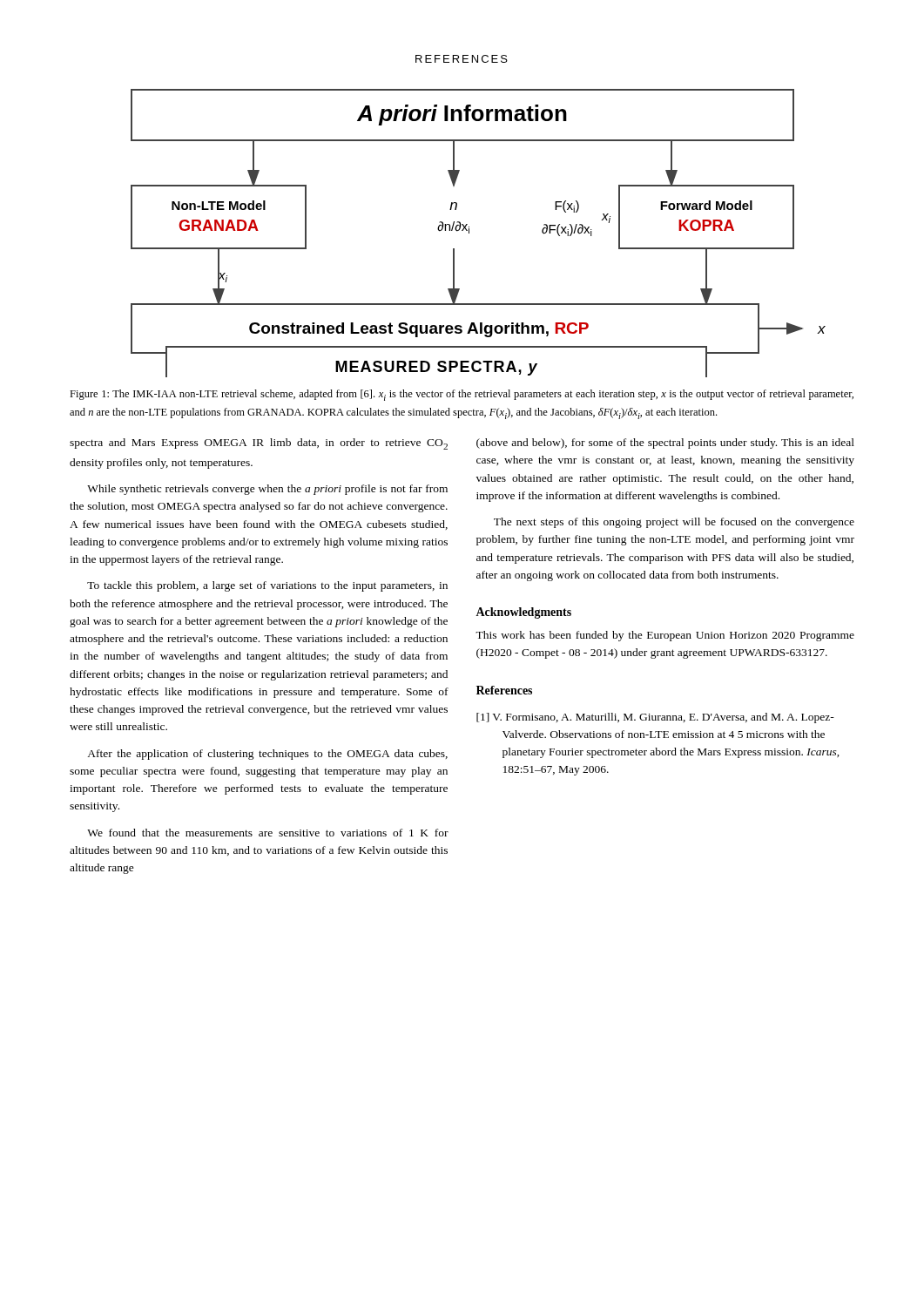Locate the text block starting "Figure 1: The IMK-IAA non-LTE retrieval scheme,"
Image resolution: width=924 pixels, height=1307 pixels.
pos(462,404)
